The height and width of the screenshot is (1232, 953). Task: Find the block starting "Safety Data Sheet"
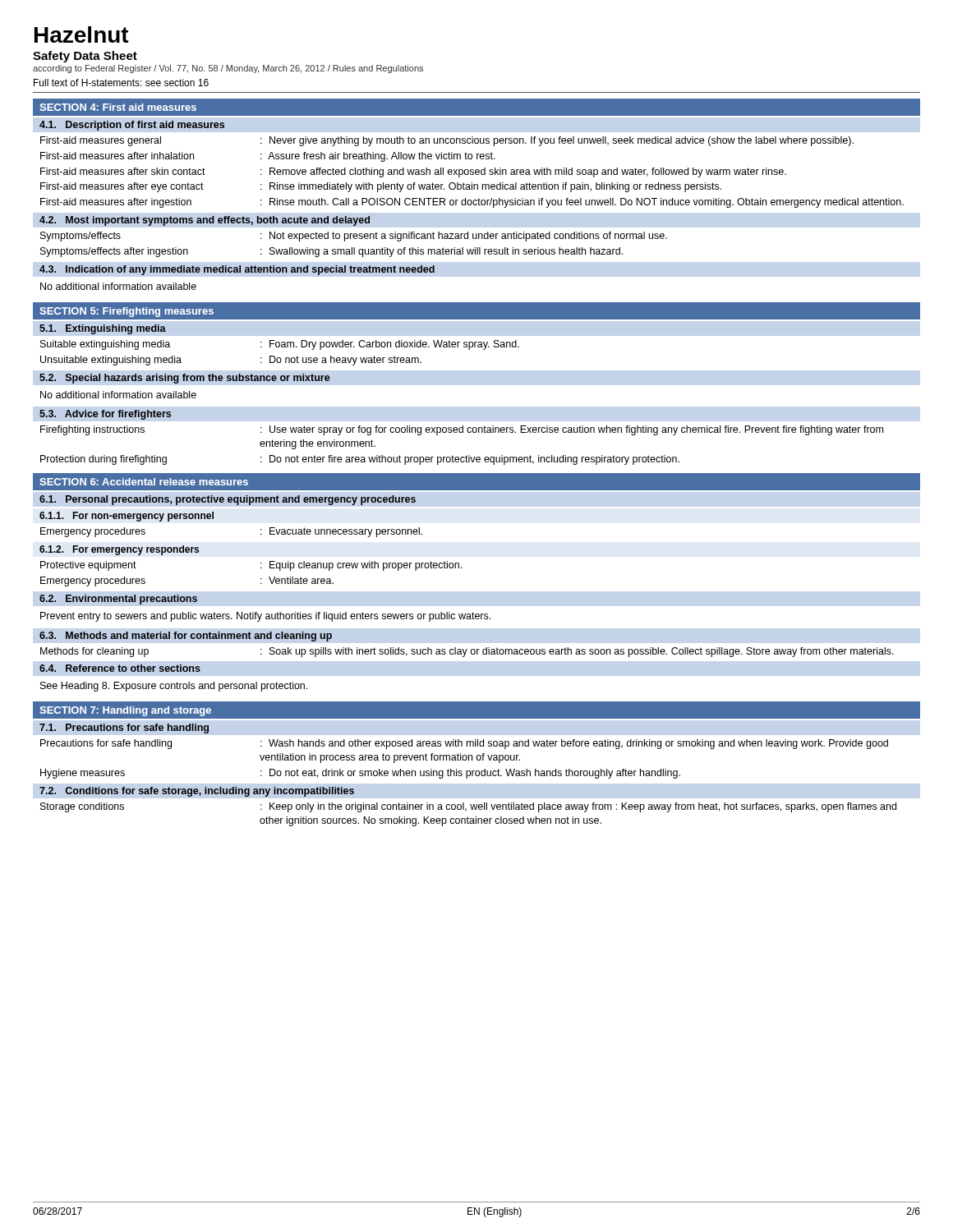[85, 55]
